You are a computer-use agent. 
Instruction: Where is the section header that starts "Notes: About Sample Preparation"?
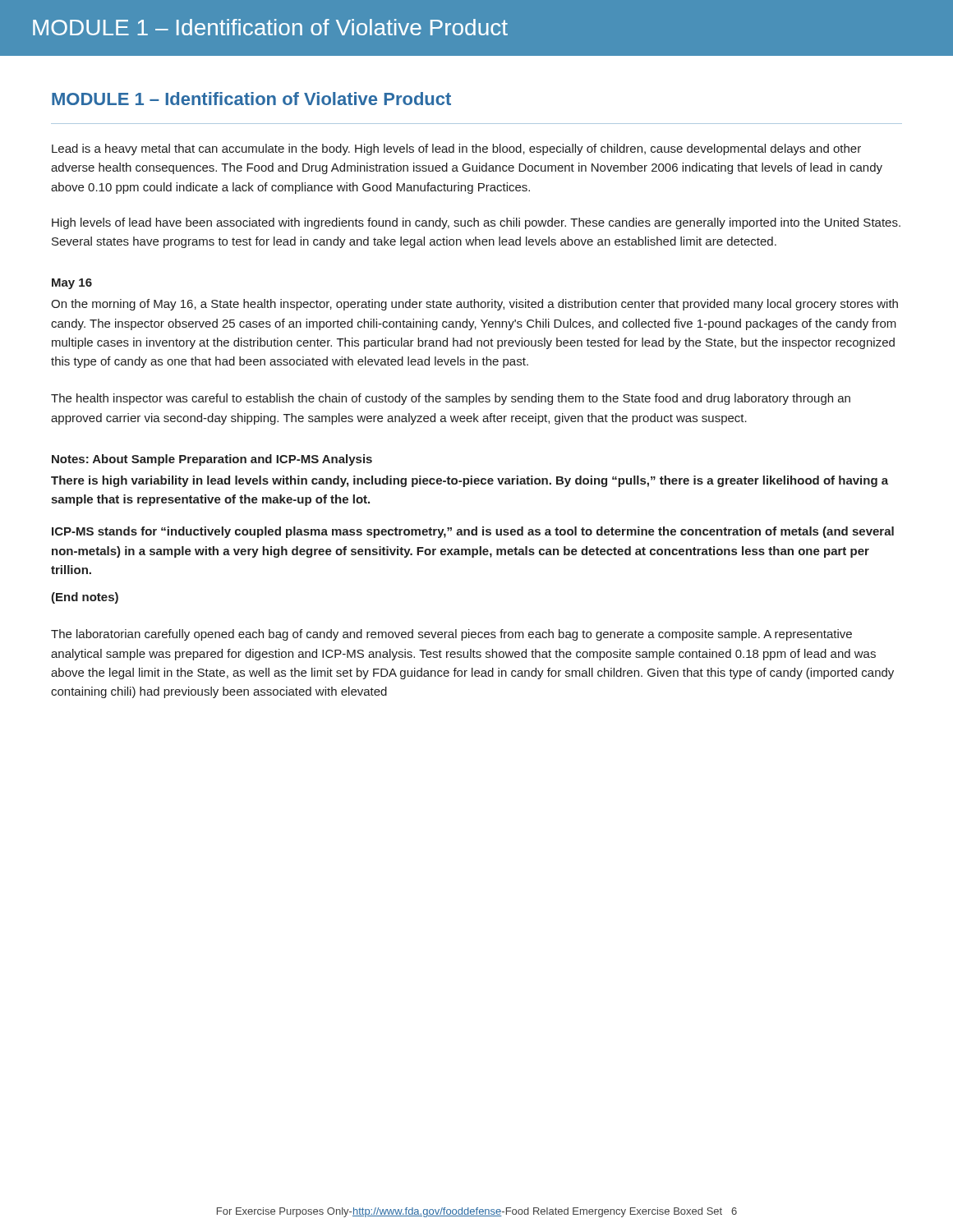tap(212, 458)
